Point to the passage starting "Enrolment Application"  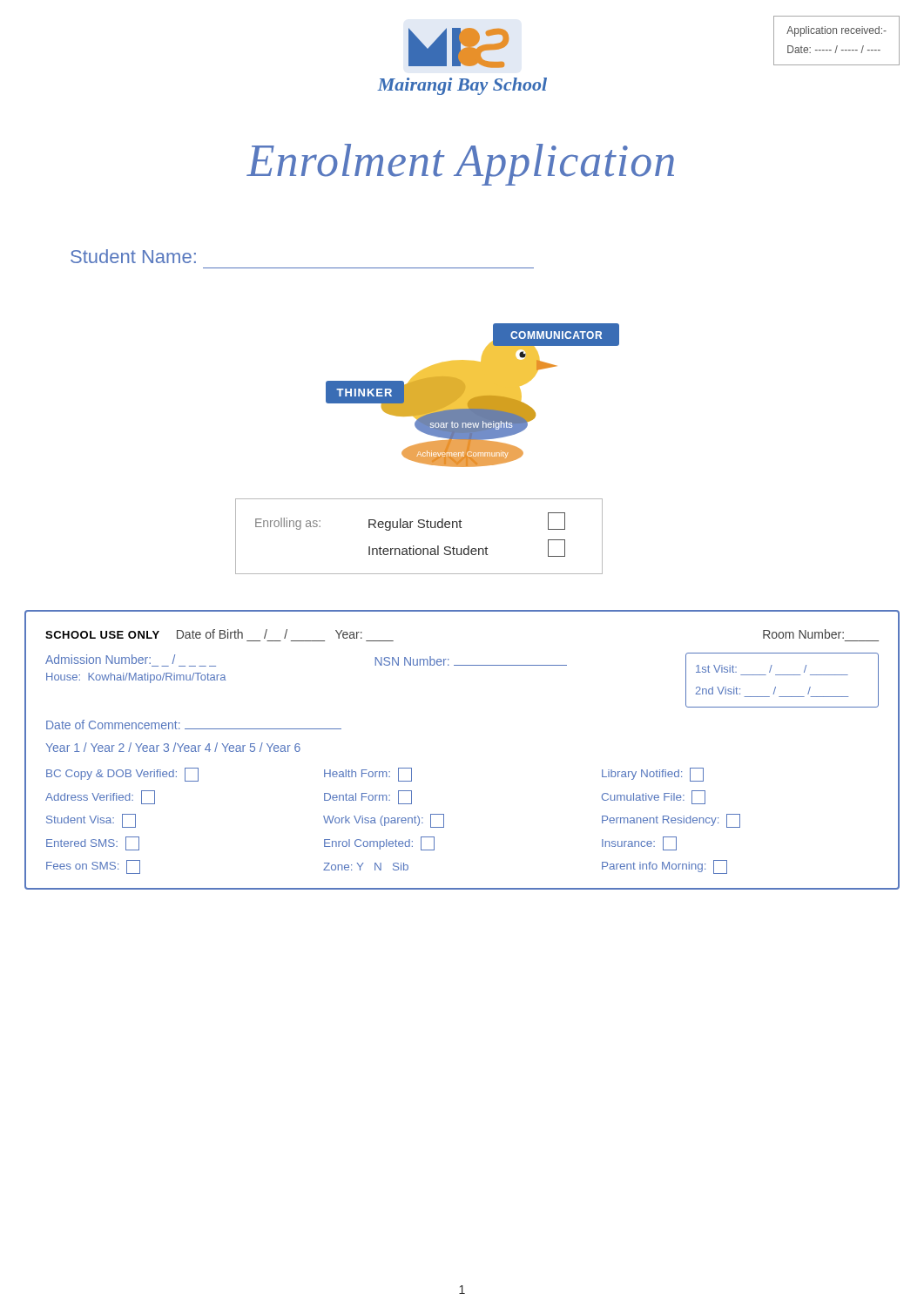click(x=462, y=161)
